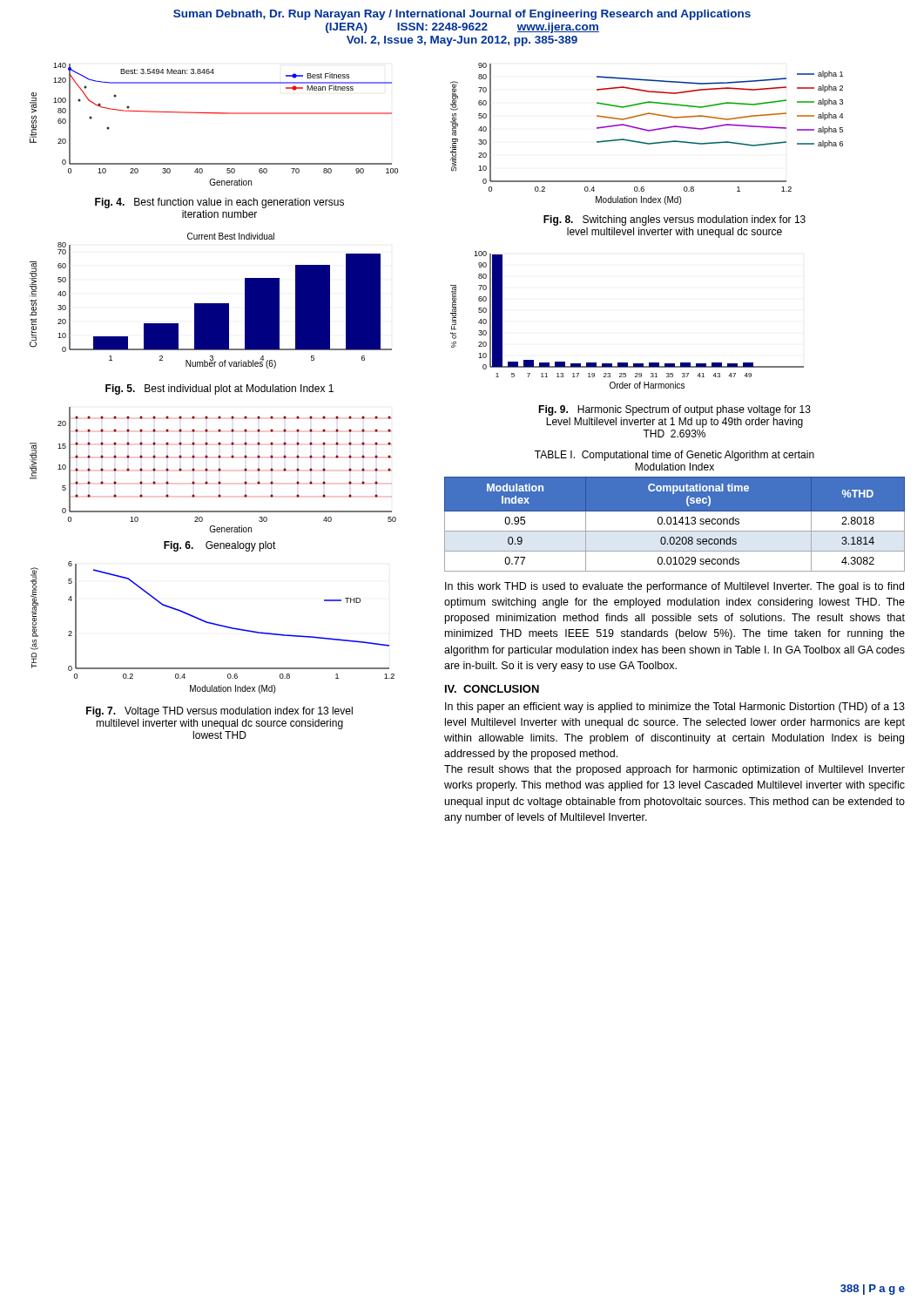
Task: Select the caption containing "Fig. 6. Genealogy plot"
Action: [x=219, y=545]
